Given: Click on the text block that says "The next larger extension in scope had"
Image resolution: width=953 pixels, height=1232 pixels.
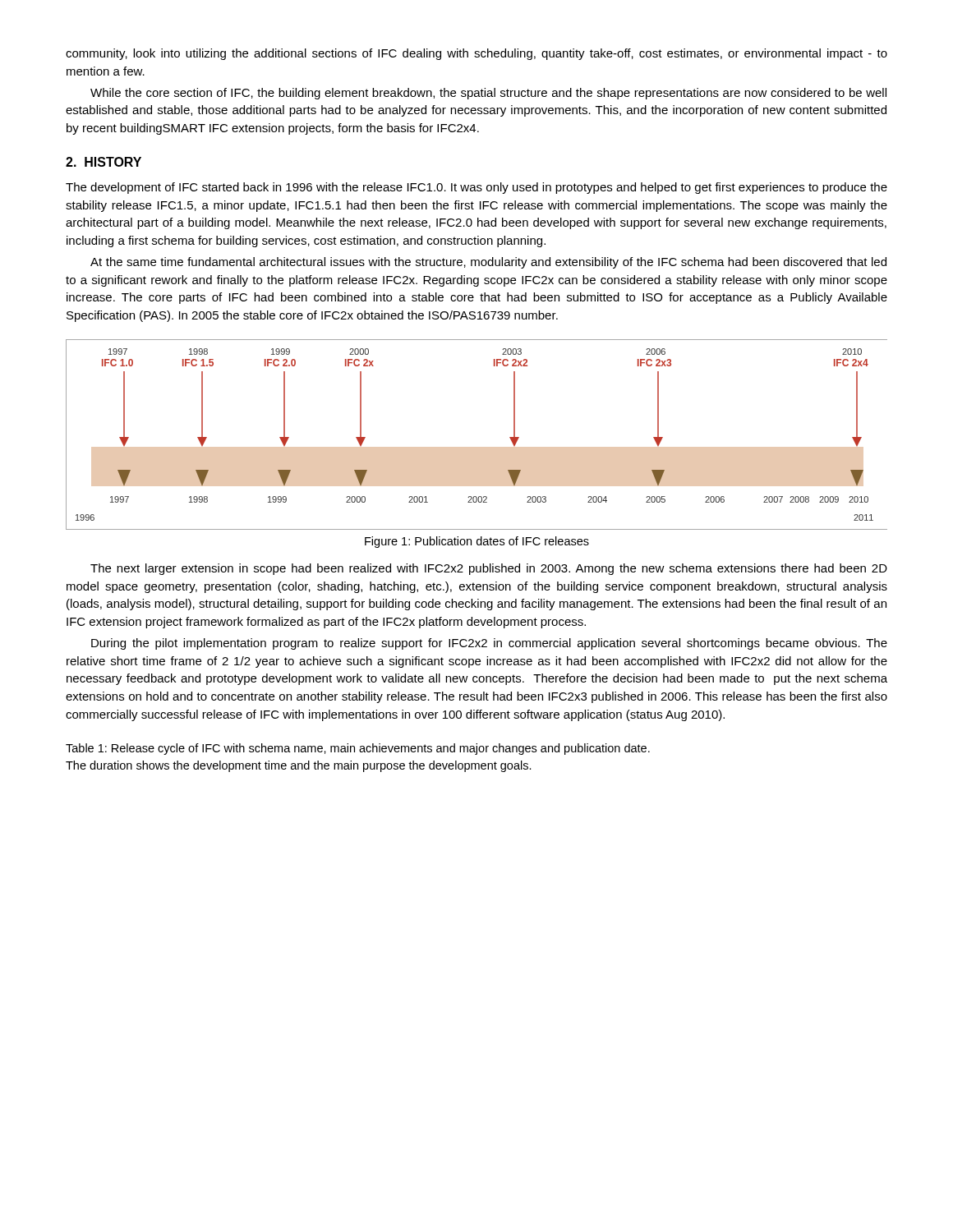Looking at the screenshot, I should (476, 595).
